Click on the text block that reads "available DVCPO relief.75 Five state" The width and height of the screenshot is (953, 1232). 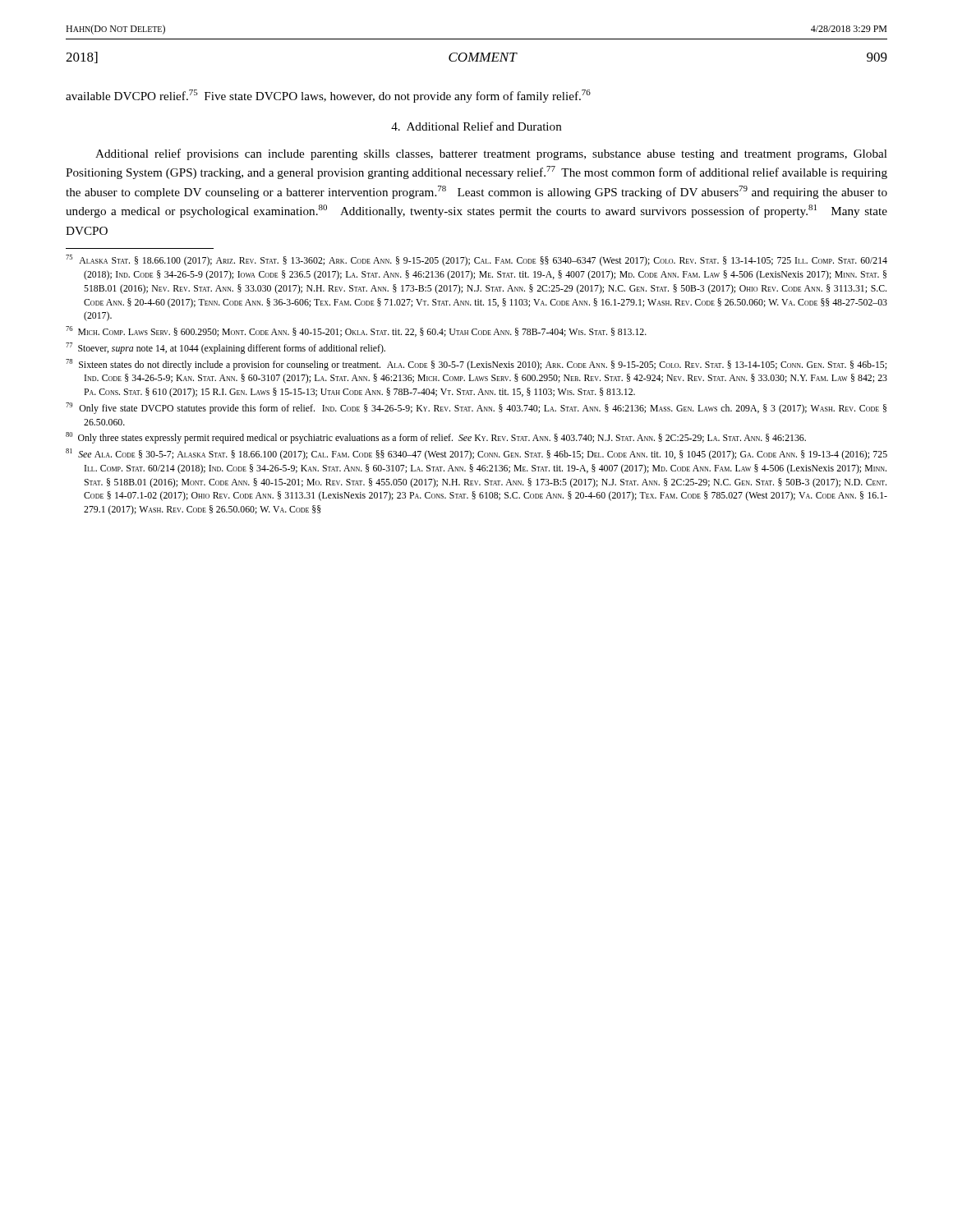coord(328,95)
